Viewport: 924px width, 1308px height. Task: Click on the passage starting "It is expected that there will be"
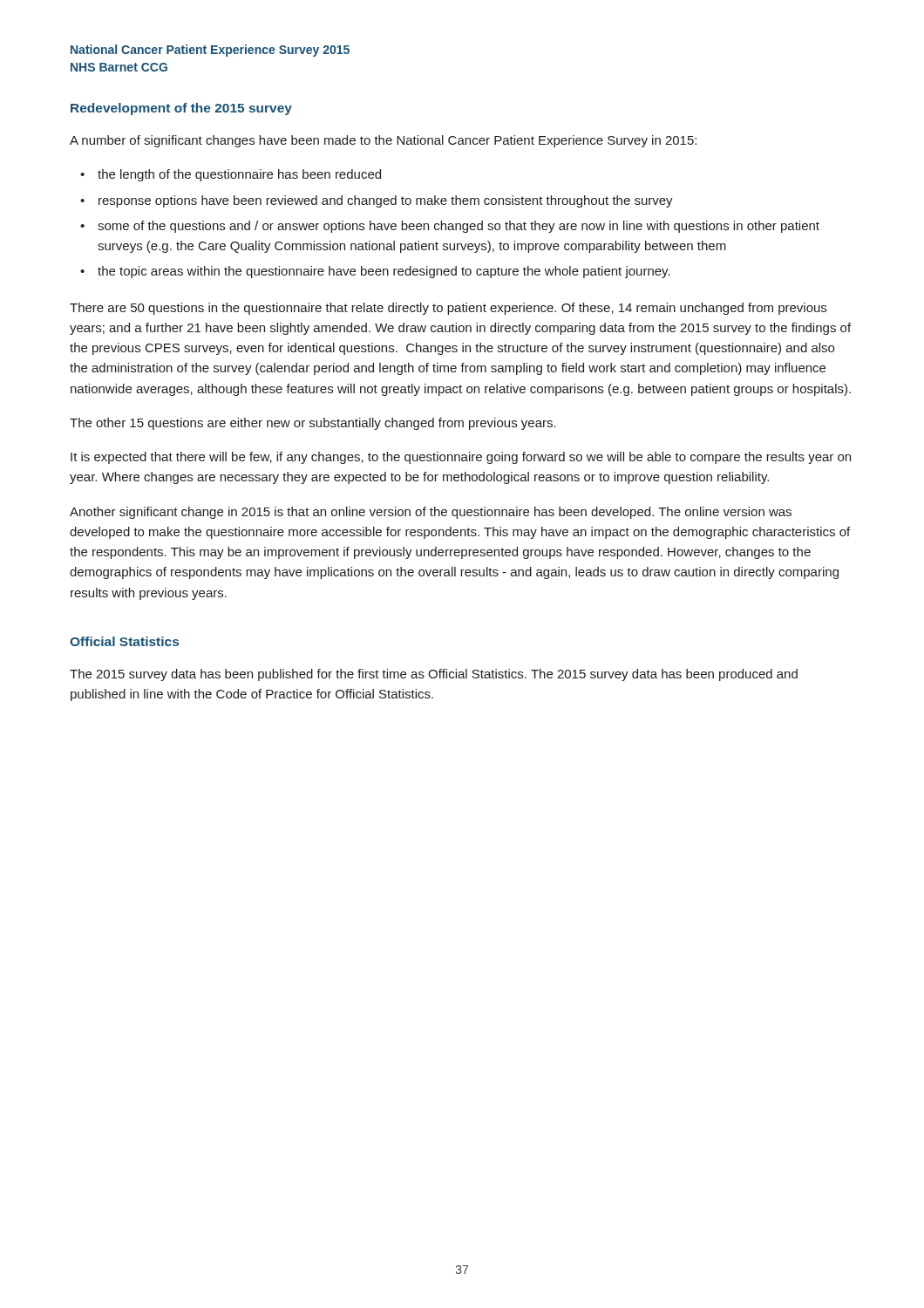461,467
